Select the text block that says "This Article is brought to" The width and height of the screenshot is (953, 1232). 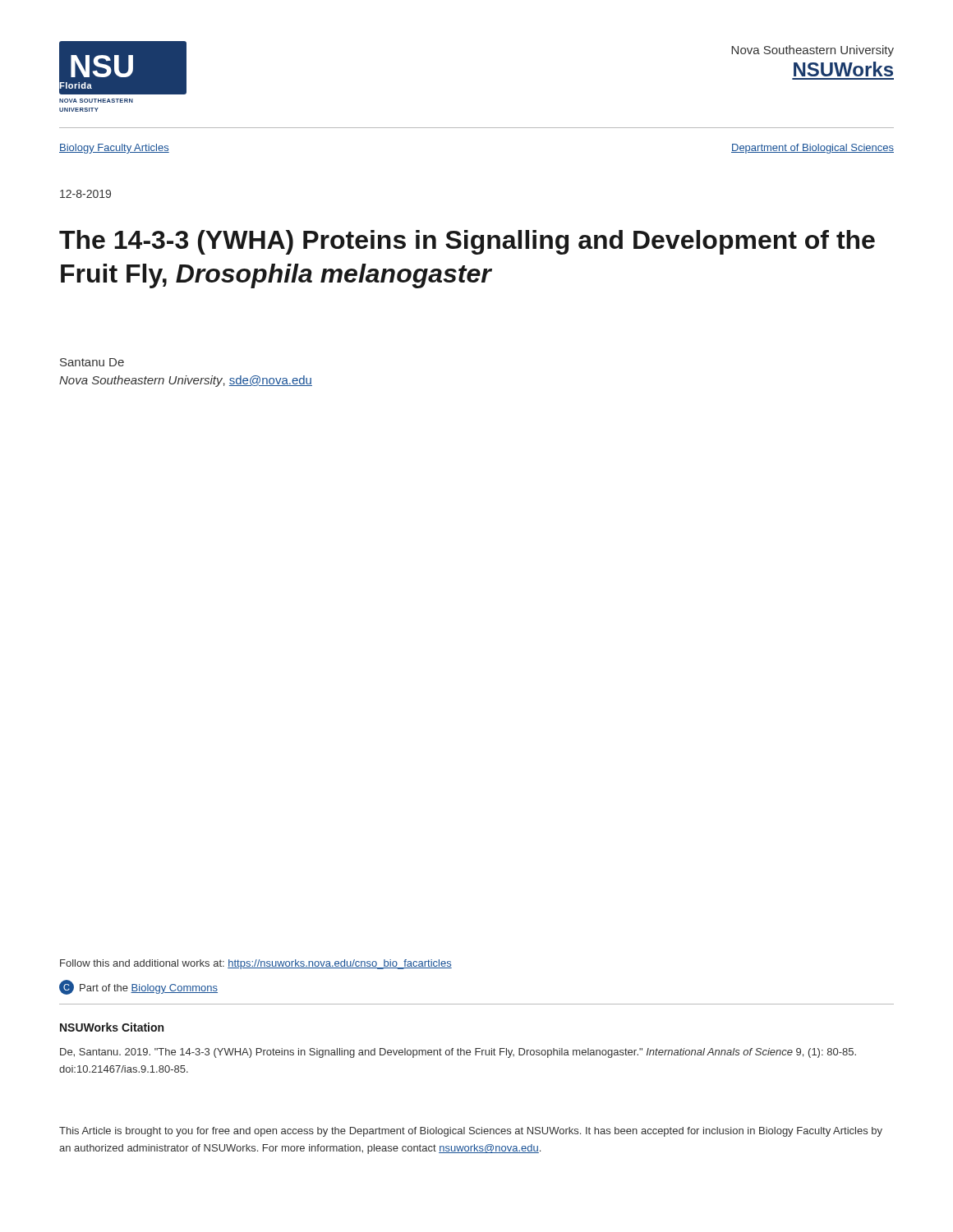(x=471, y=1139)
